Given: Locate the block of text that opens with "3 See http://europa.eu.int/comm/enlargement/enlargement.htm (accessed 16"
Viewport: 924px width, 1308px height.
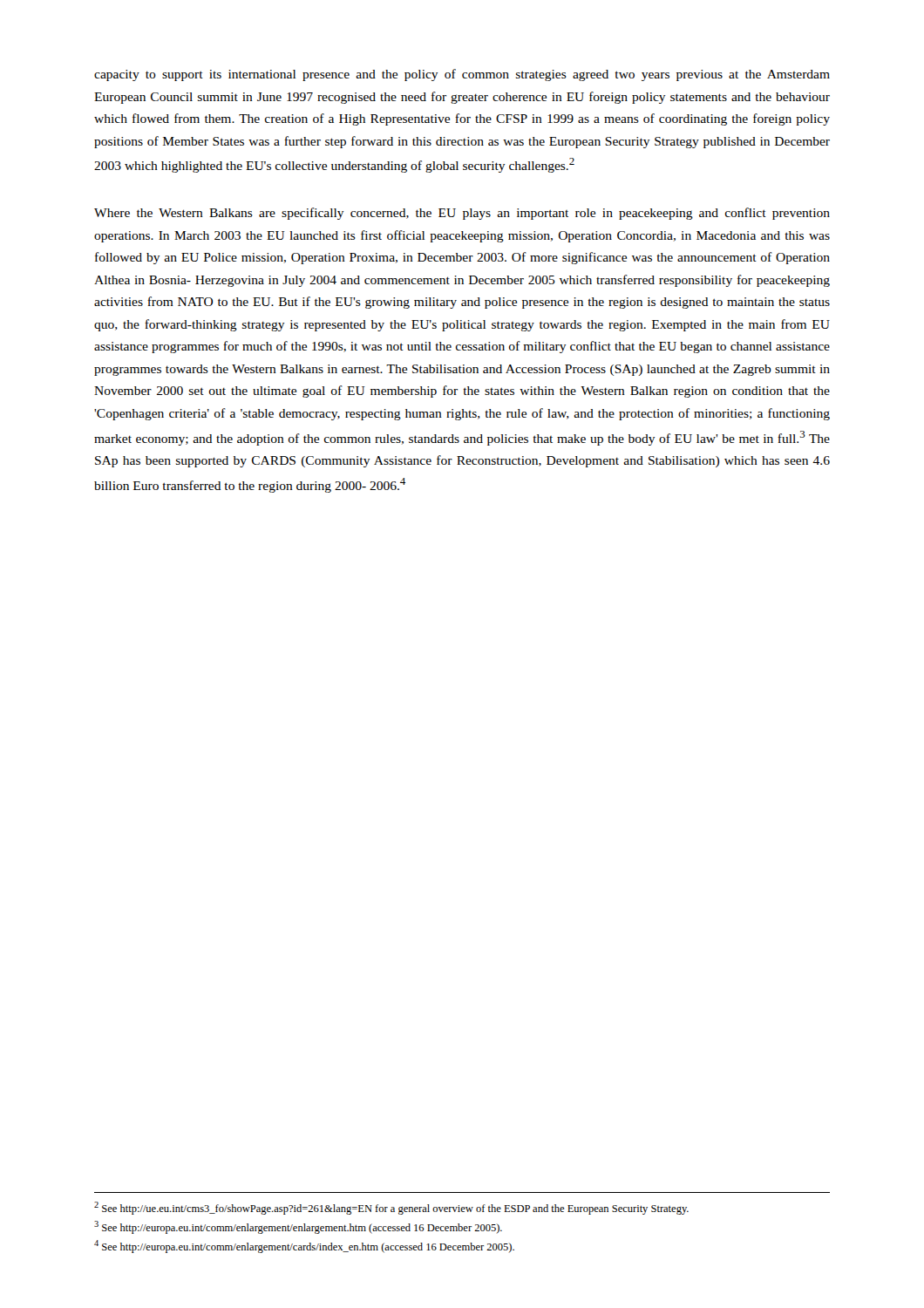Looking at the screenshot, I should (x=298, y=1227).
